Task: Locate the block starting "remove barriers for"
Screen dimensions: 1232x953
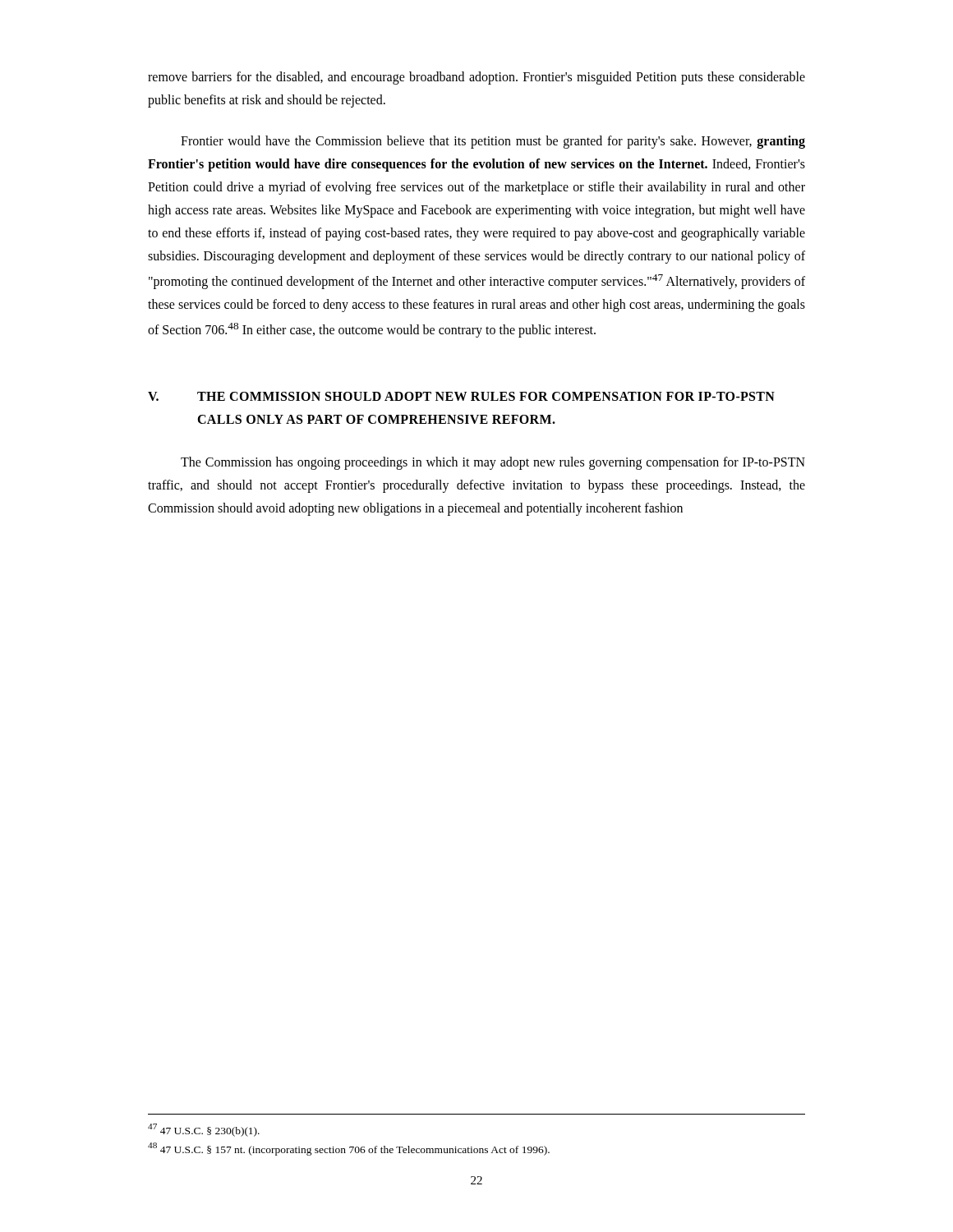Action: [x=476, y=88]
